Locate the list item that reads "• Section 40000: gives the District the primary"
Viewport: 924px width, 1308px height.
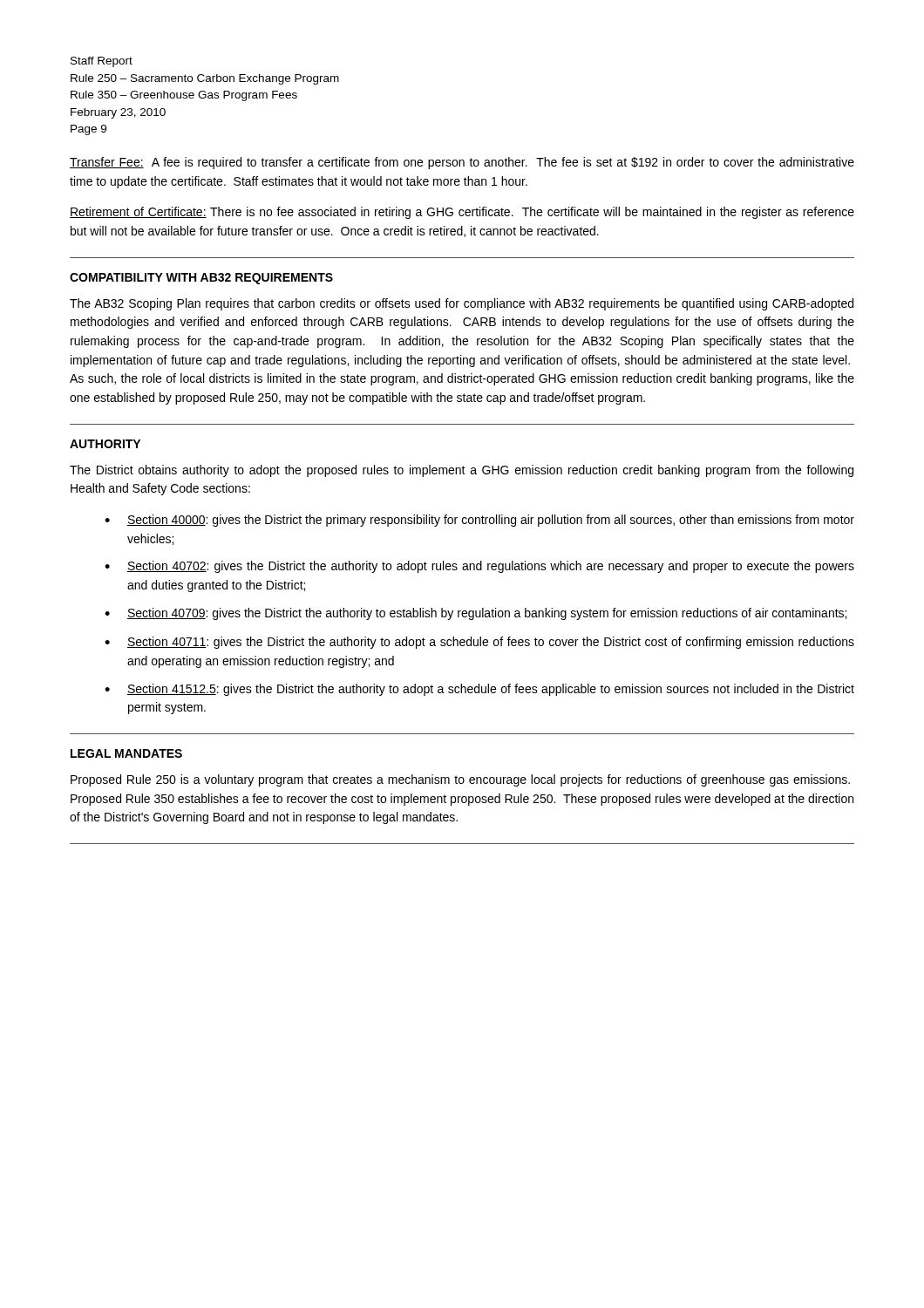pos(479,530)
